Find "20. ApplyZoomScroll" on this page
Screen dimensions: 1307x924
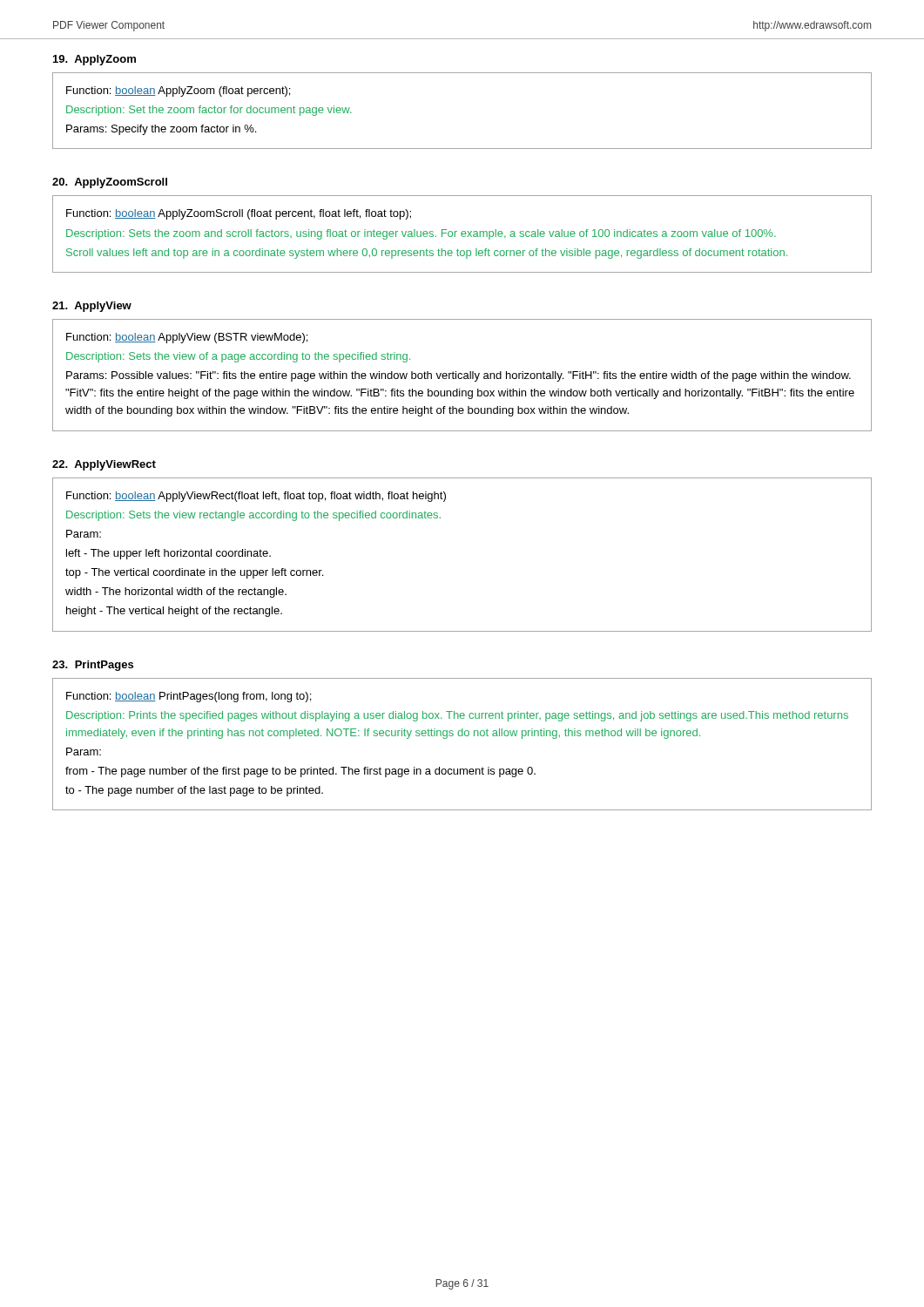[110, 182]
